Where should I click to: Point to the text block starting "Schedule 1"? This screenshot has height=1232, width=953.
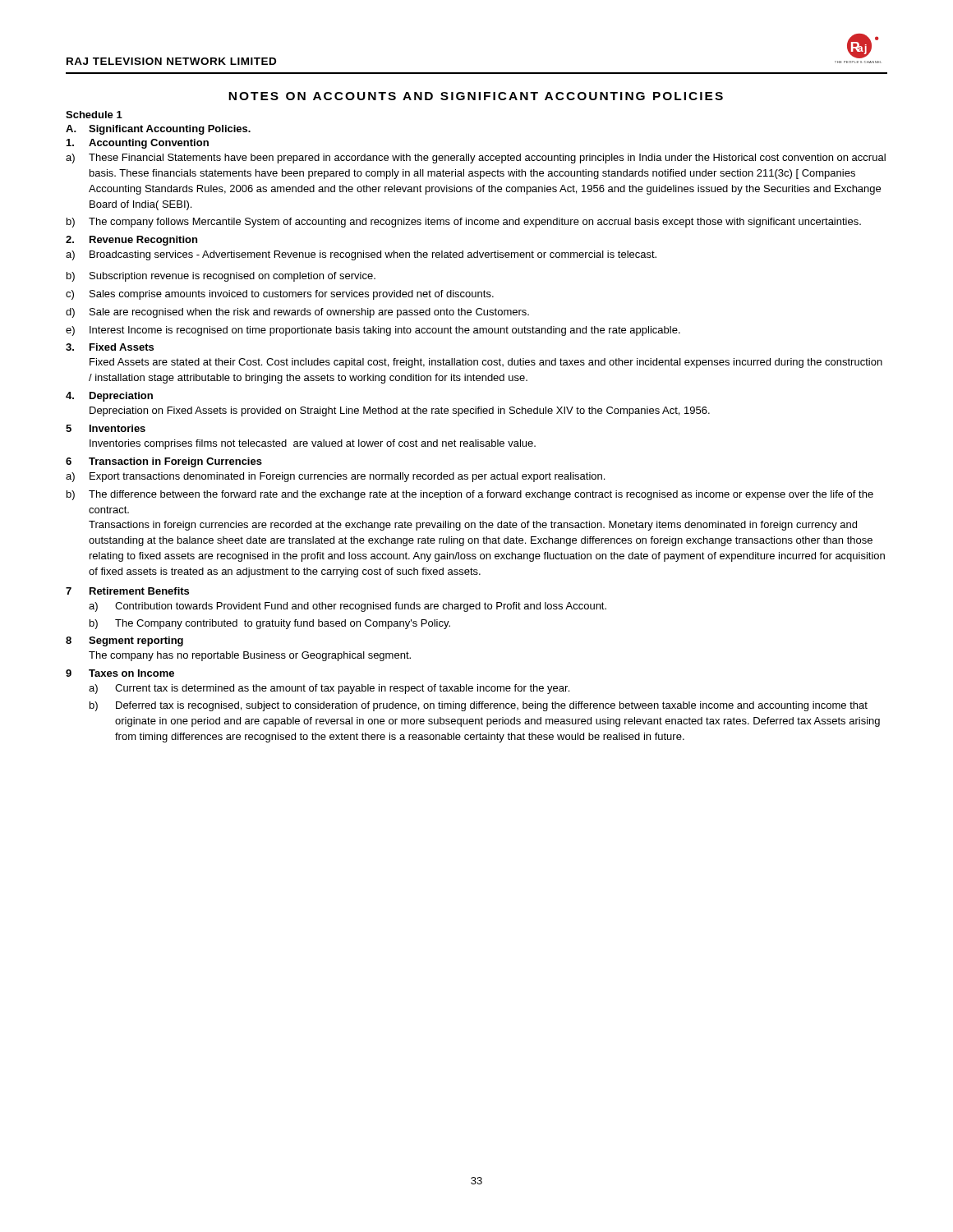94,115
